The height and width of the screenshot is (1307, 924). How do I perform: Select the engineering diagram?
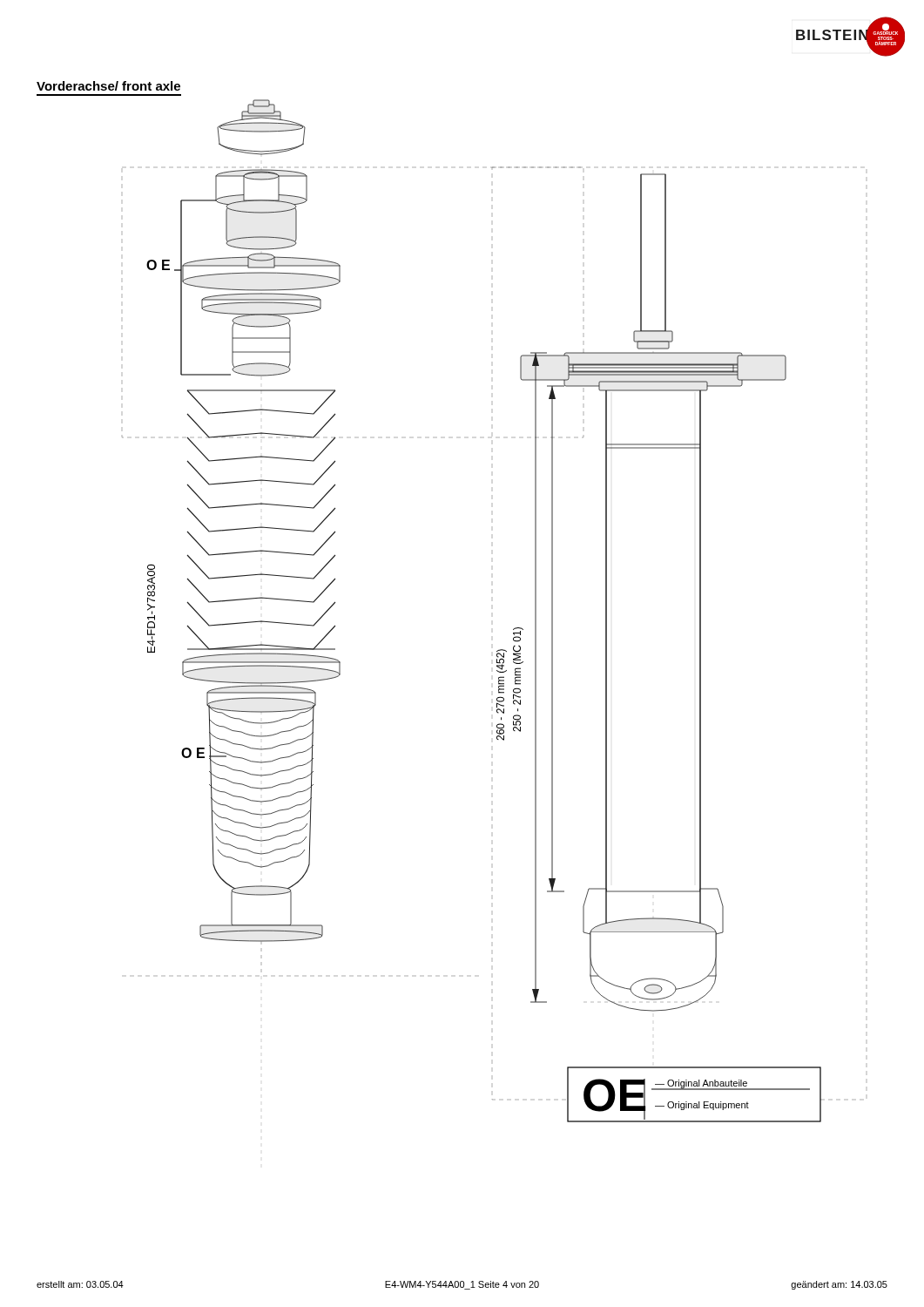point(462,645)
